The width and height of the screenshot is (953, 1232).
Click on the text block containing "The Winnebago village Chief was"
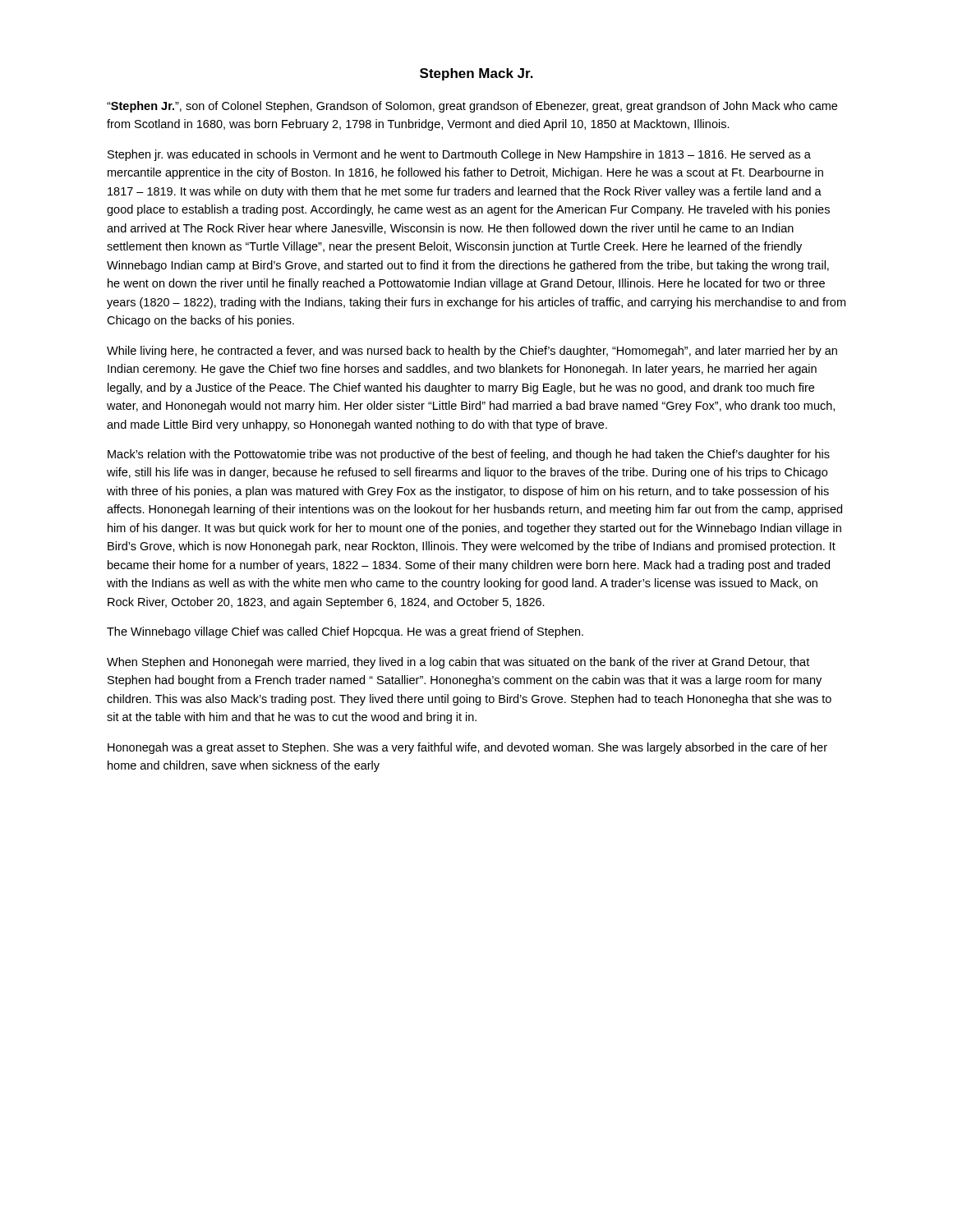pyautogui.click(x=346, y=632)
